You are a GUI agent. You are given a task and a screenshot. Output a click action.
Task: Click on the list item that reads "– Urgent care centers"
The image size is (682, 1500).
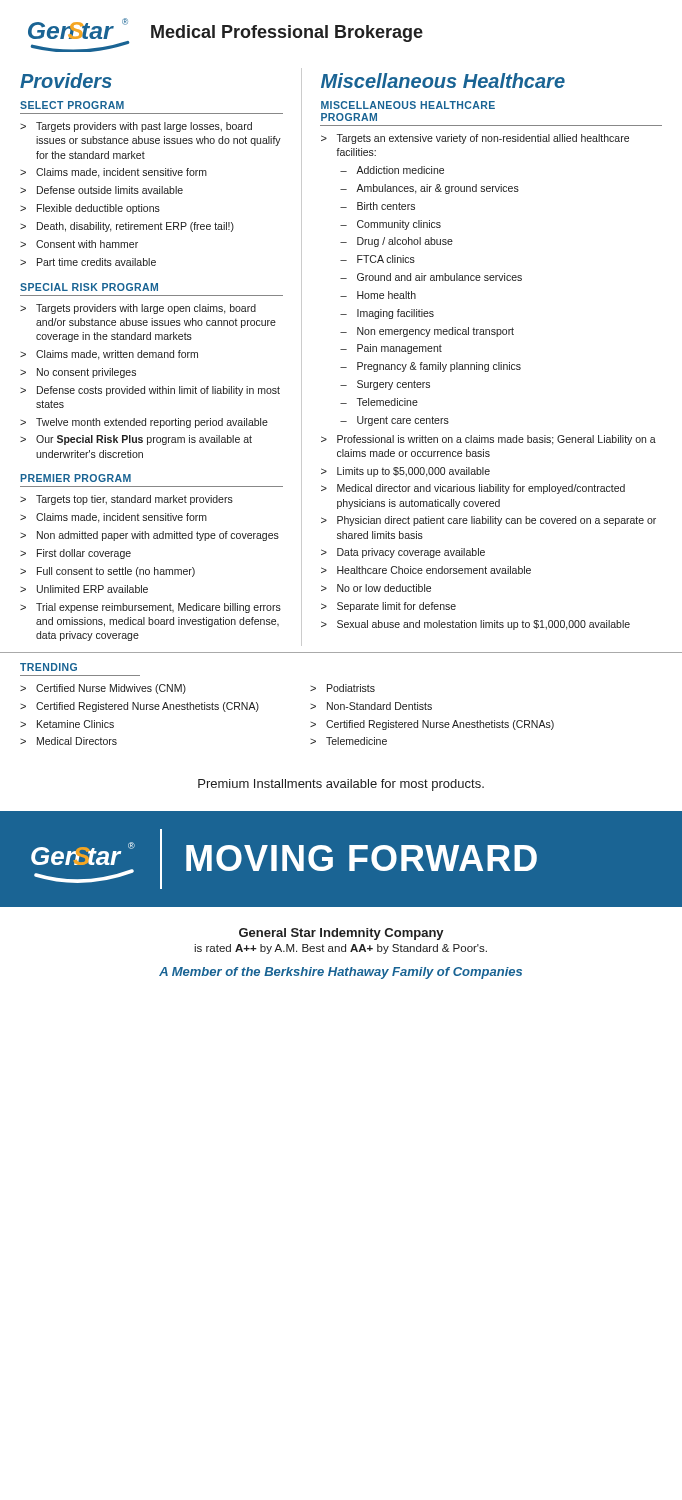(395, 420)
